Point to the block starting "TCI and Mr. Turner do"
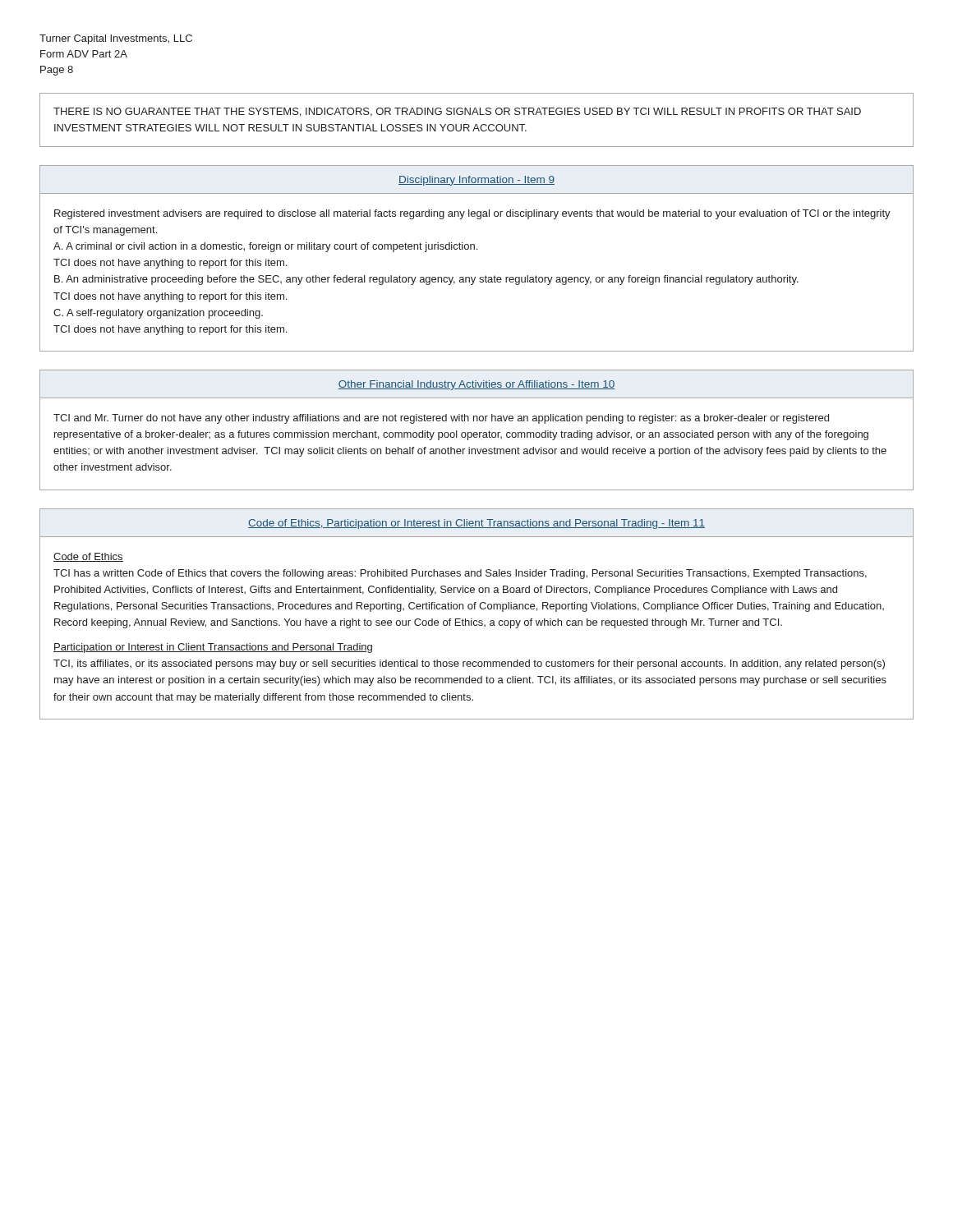This screenshot has width=953, height=1232. (x=476, y=443)
